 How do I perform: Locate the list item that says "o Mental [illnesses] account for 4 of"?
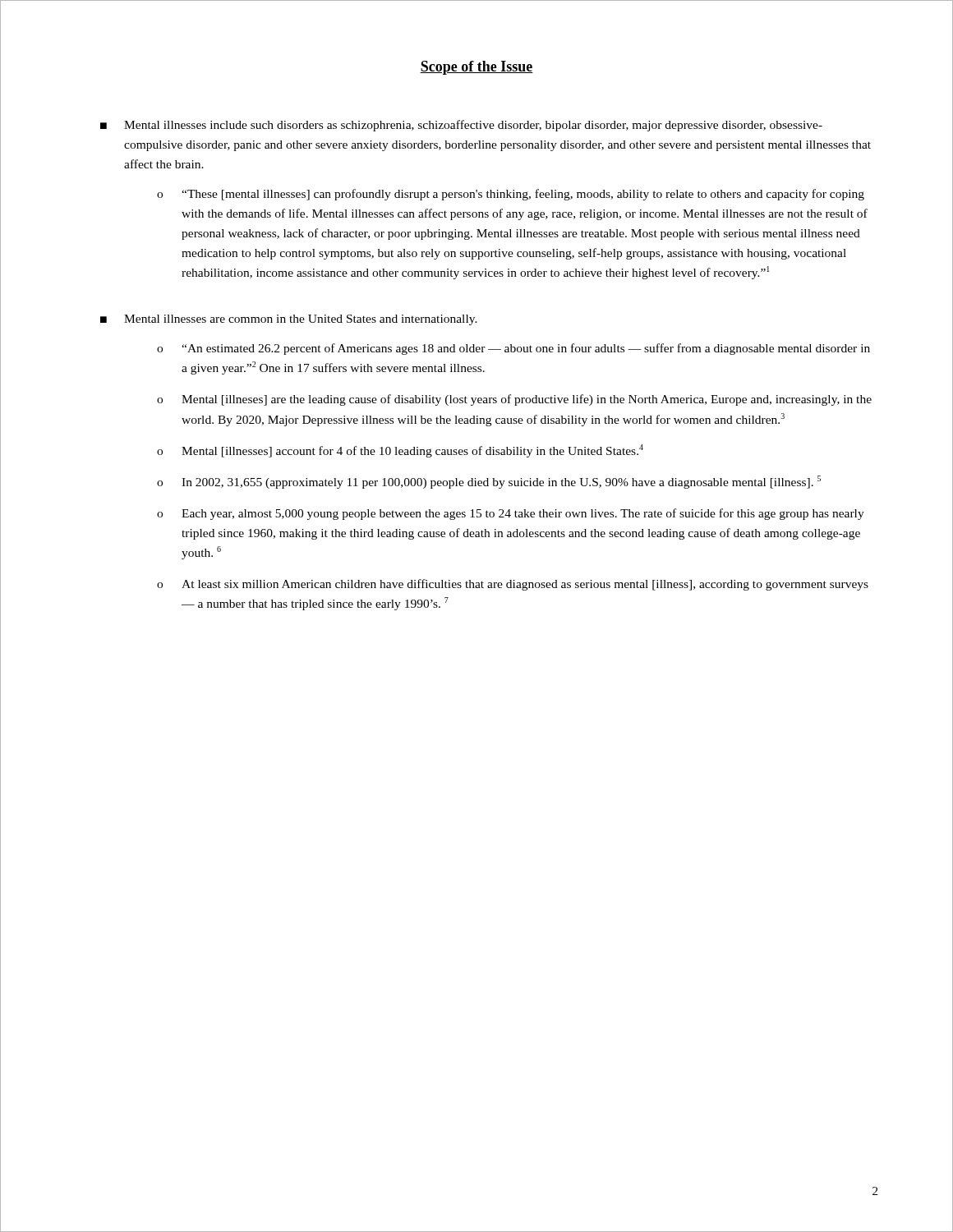point(518,451)
